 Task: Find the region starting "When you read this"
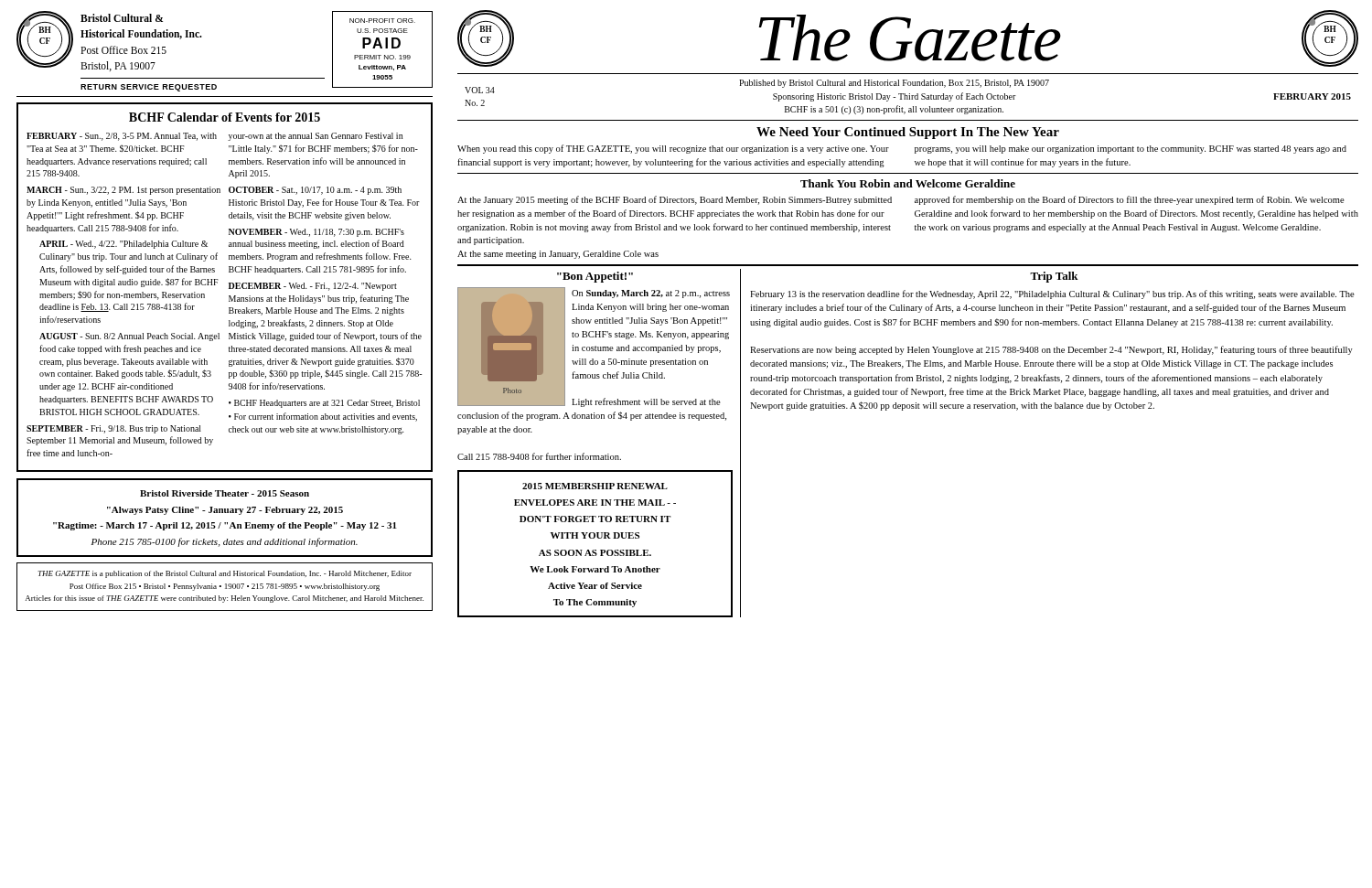coord(908,156)
